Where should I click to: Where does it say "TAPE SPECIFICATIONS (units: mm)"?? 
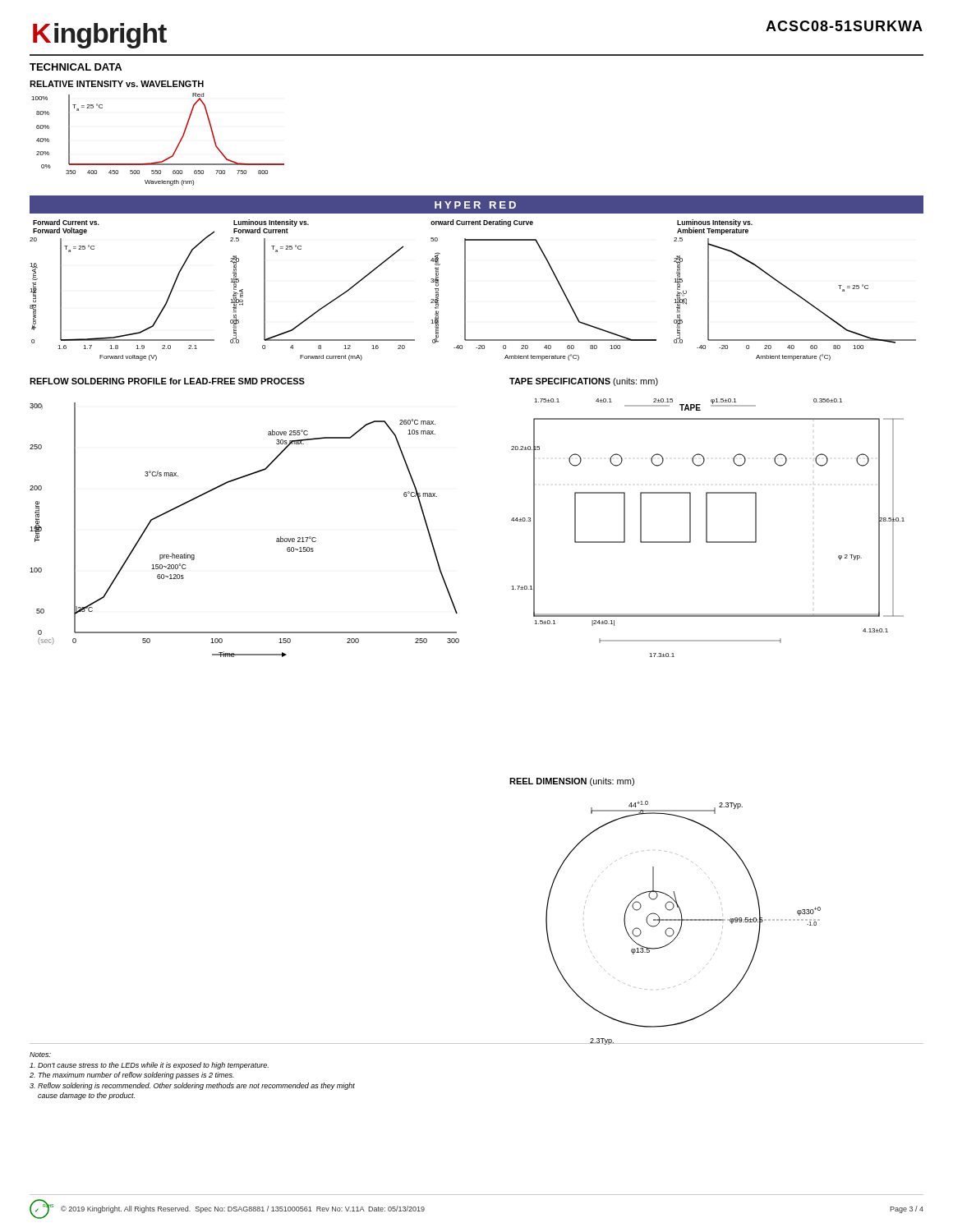tap(584, 381)
